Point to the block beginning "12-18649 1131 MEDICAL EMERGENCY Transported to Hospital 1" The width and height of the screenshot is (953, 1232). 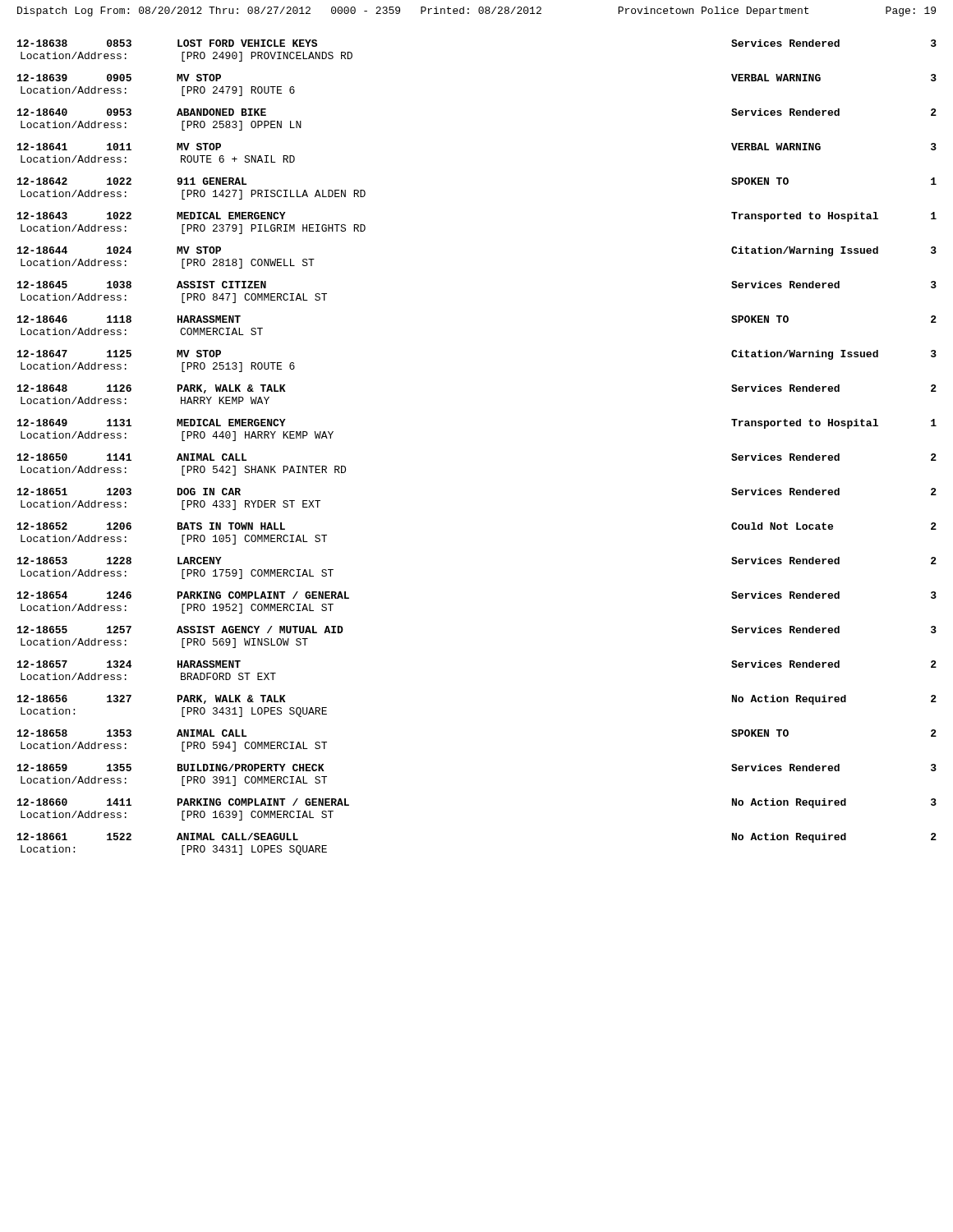39,423
